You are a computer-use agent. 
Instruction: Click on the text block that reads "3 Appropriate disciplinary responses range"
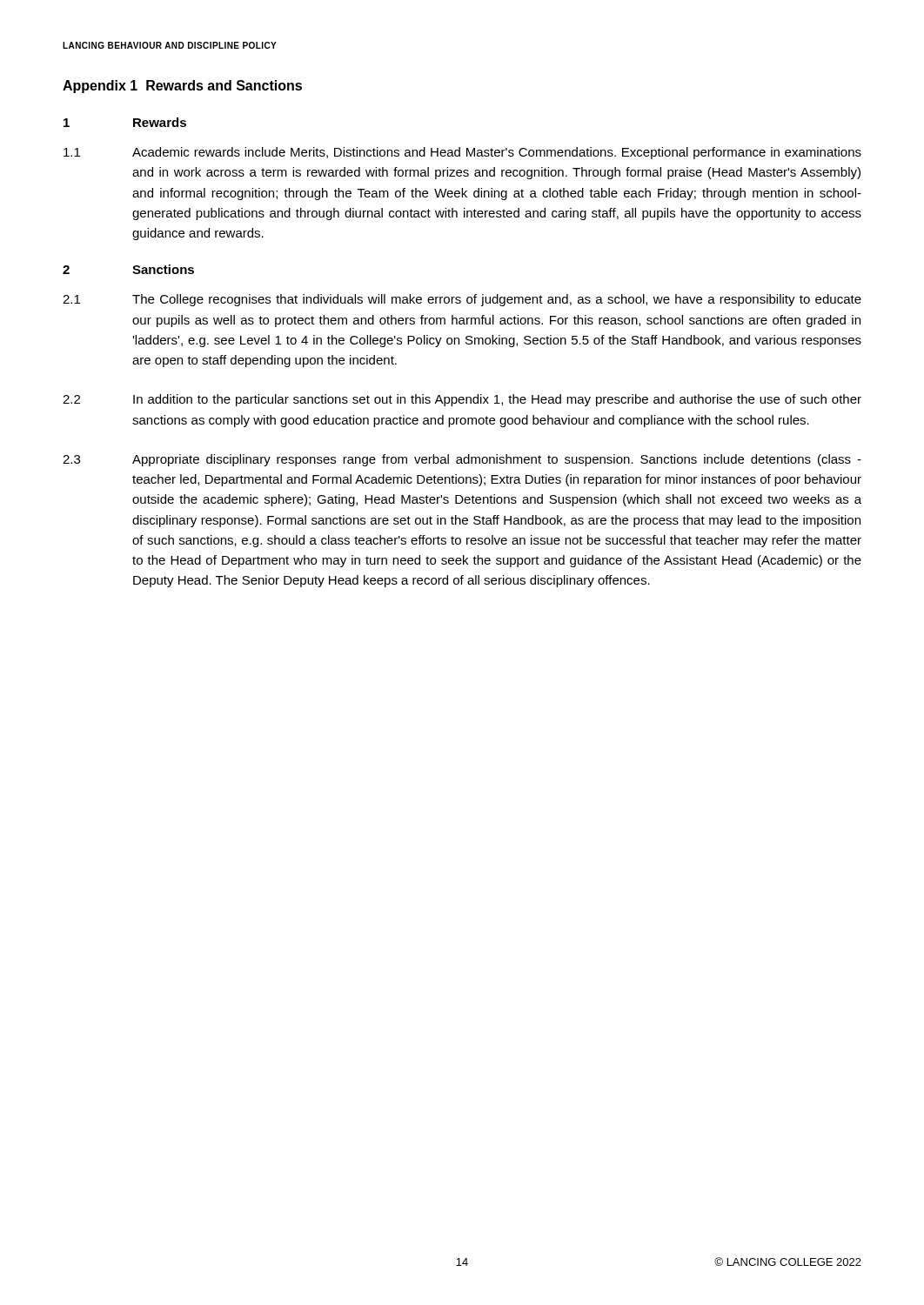click(462, 519)
